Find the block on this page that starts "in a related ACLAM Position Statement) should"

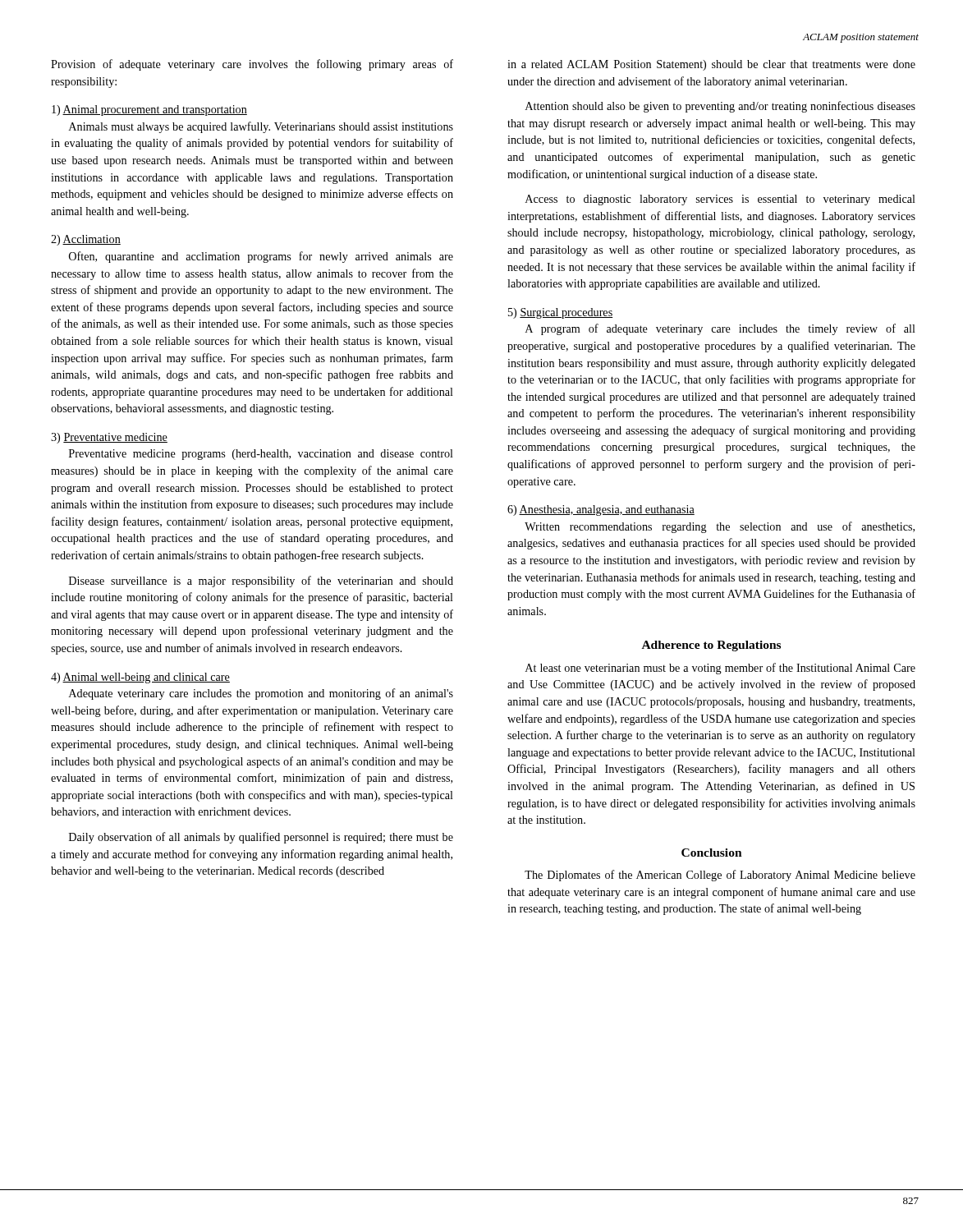click(x=711, y=73)
